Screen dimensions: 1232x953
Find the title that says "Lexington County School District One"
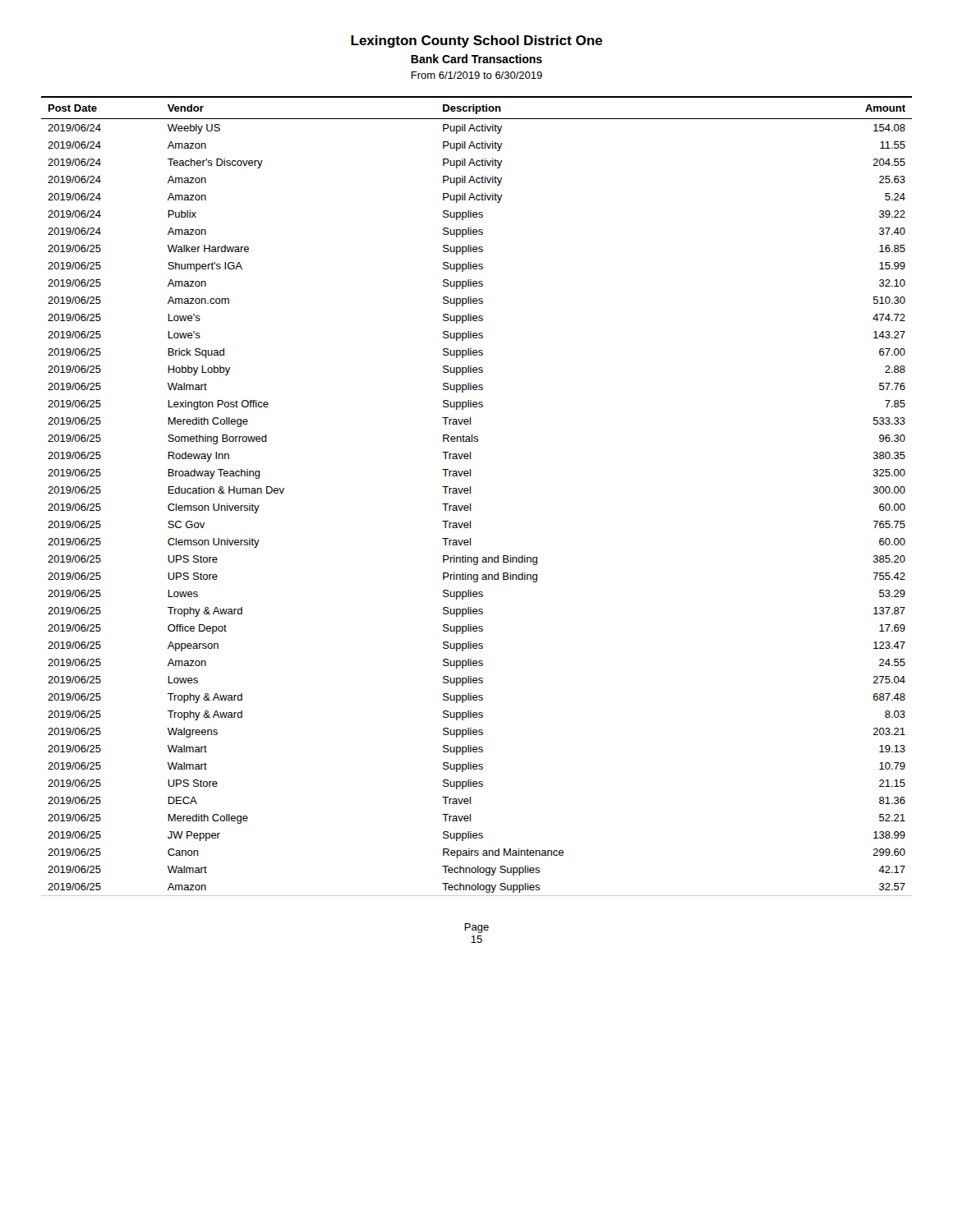(476, 41)
